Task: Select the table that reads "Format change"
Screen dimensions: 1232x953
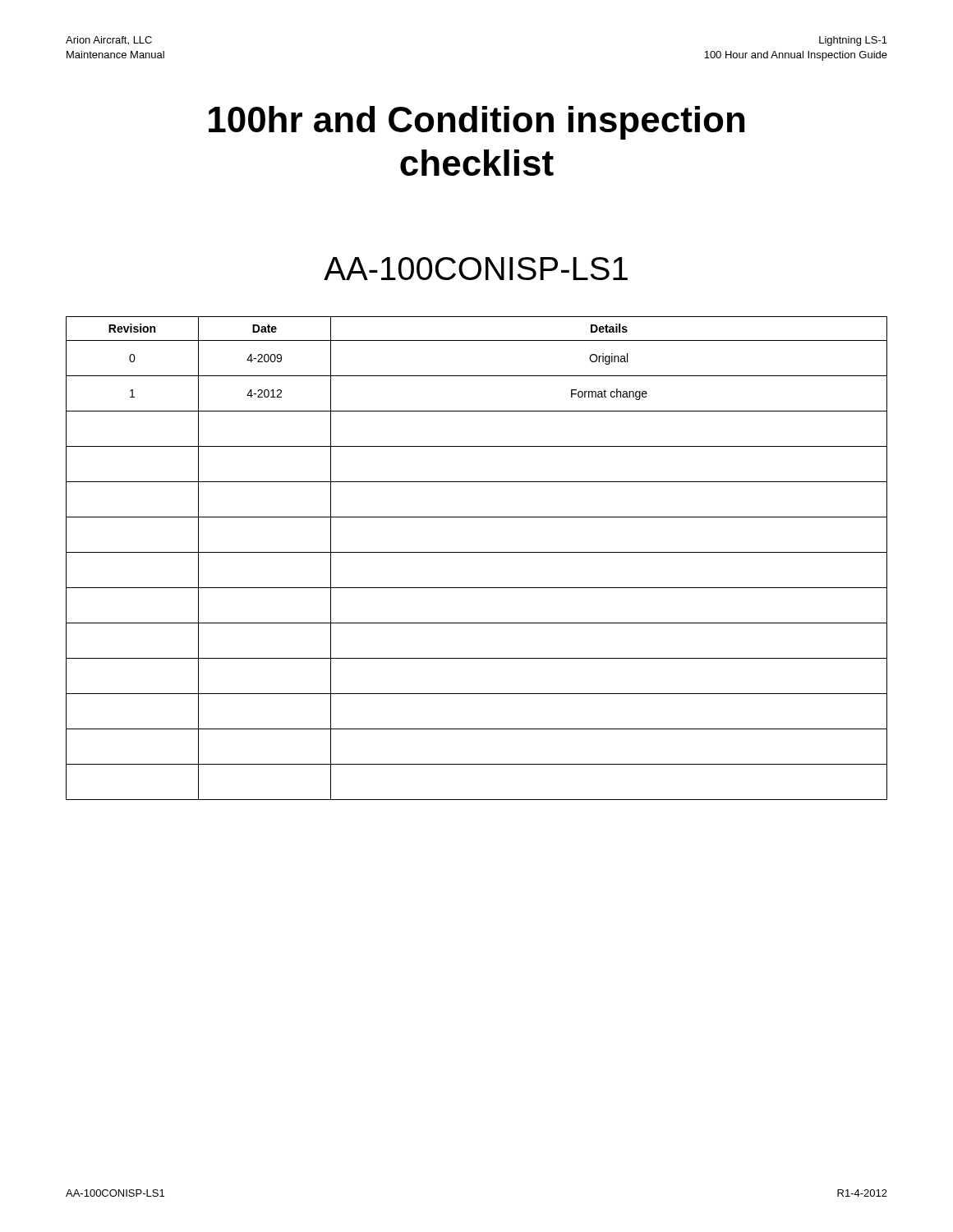Action: [476, 558]
